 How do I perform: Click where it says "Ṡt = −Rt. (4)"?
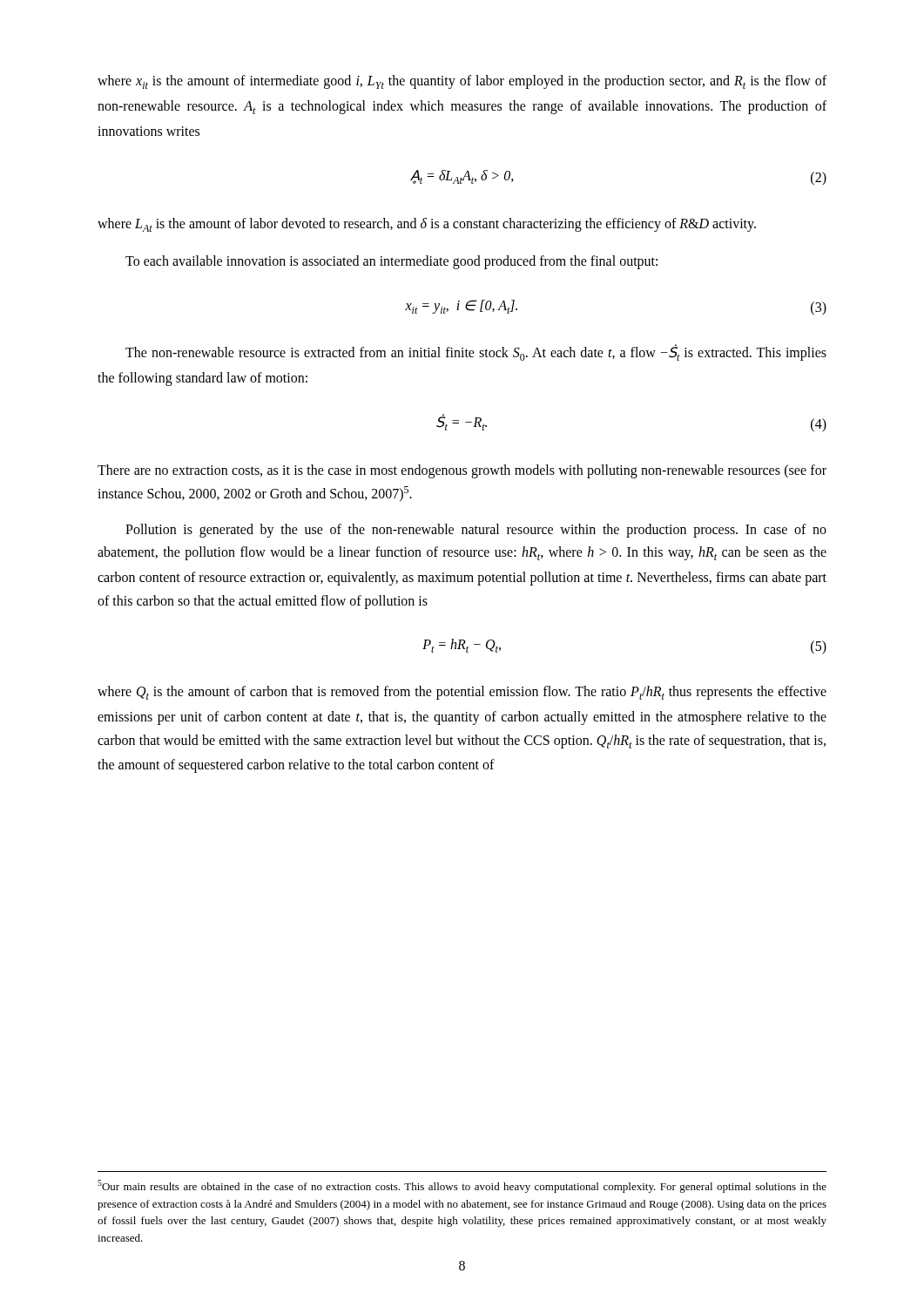click(462, 424)
